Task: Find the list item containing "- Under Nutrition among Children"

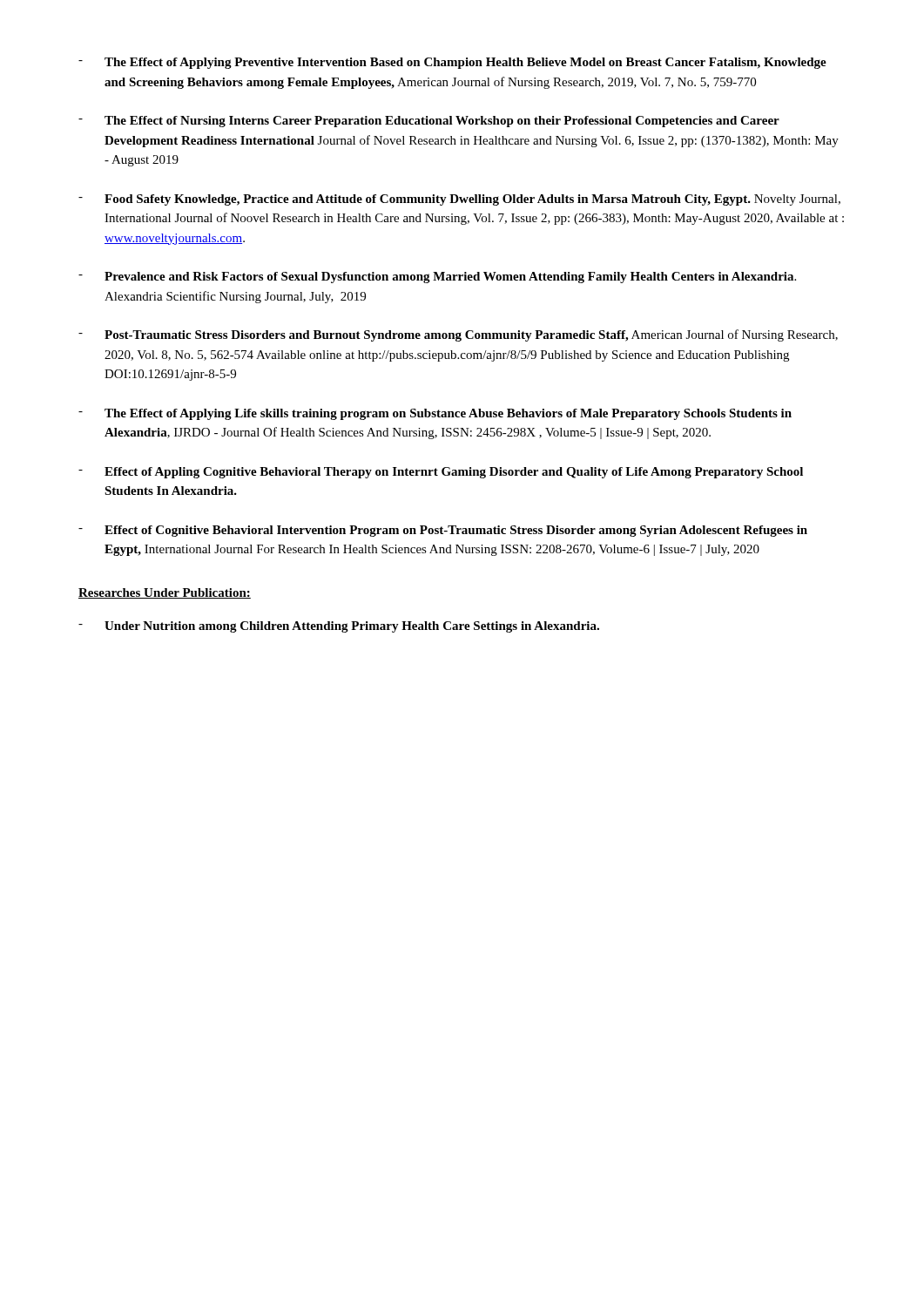Action: 462,625
